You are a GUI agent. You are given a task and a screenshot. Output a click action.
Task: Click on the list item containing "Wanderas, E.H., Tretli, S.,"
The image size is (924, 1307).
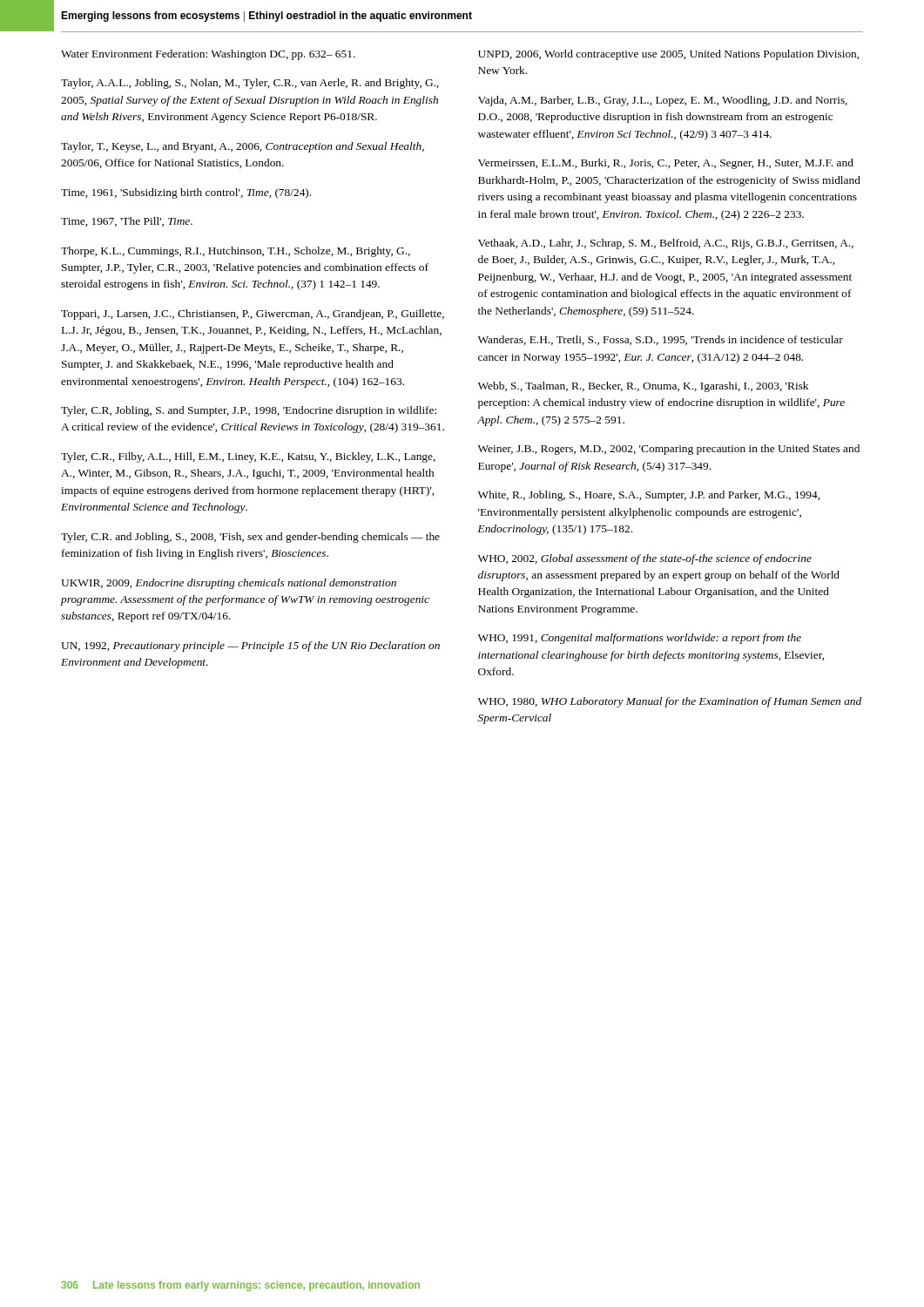[660, 348]
